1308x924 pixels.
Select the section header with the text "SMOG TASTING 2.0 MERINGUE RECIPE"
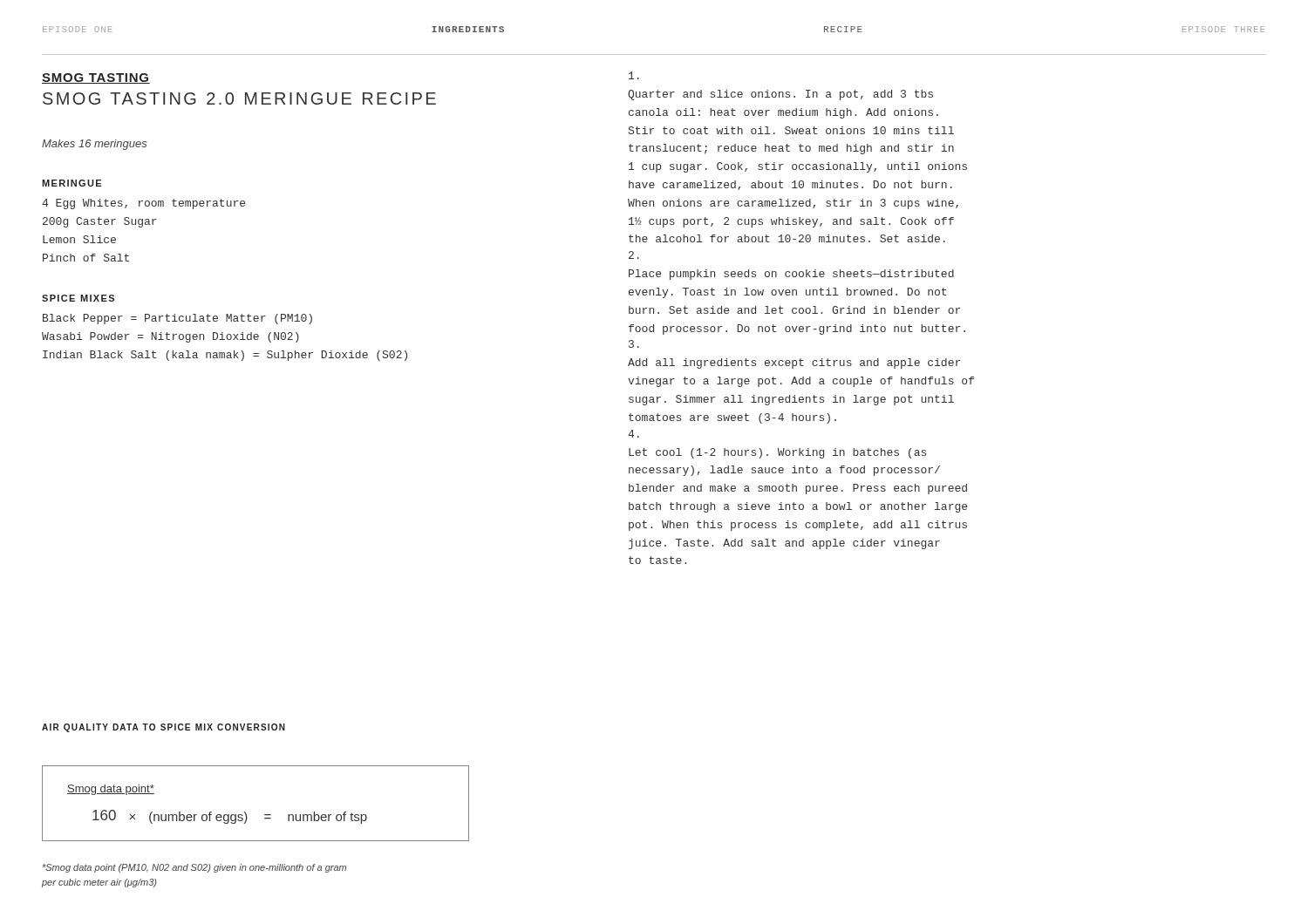pos(273,99)
